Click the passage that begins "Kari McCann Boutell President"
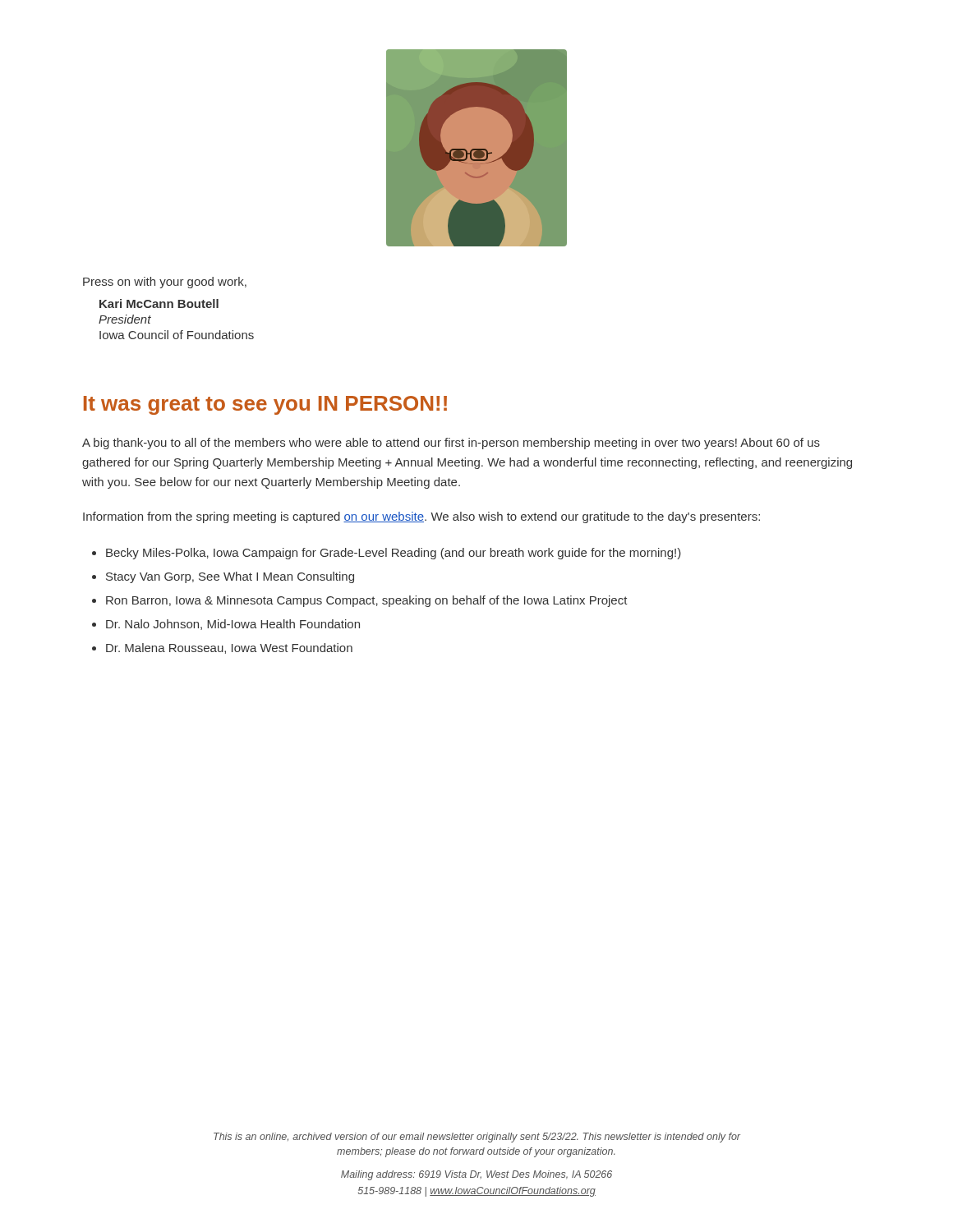Screen dimensions: 1232x953 [x=159, y=303]
